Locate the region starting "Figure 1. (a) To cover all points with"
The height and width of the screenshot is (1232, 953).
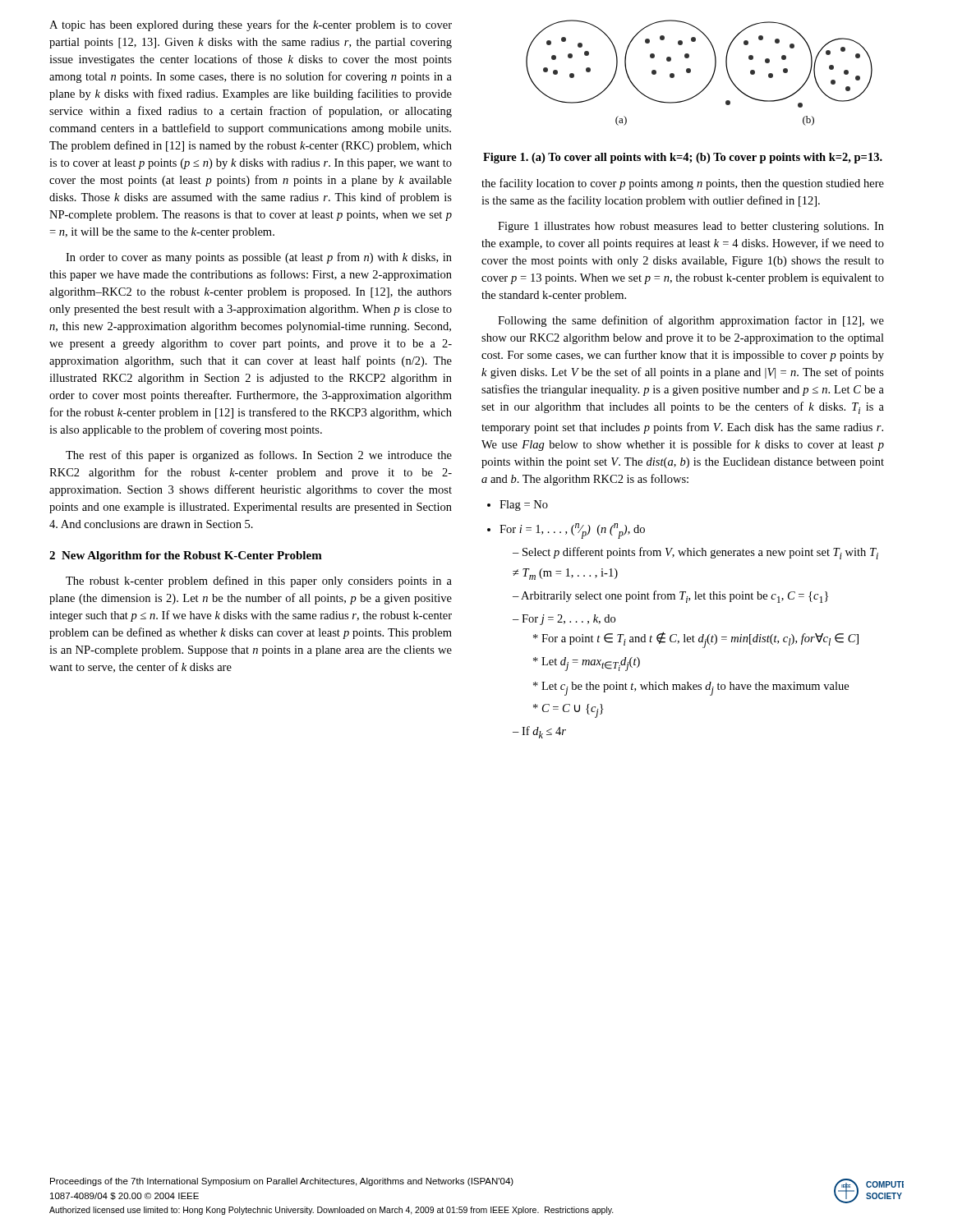(683, 157)
